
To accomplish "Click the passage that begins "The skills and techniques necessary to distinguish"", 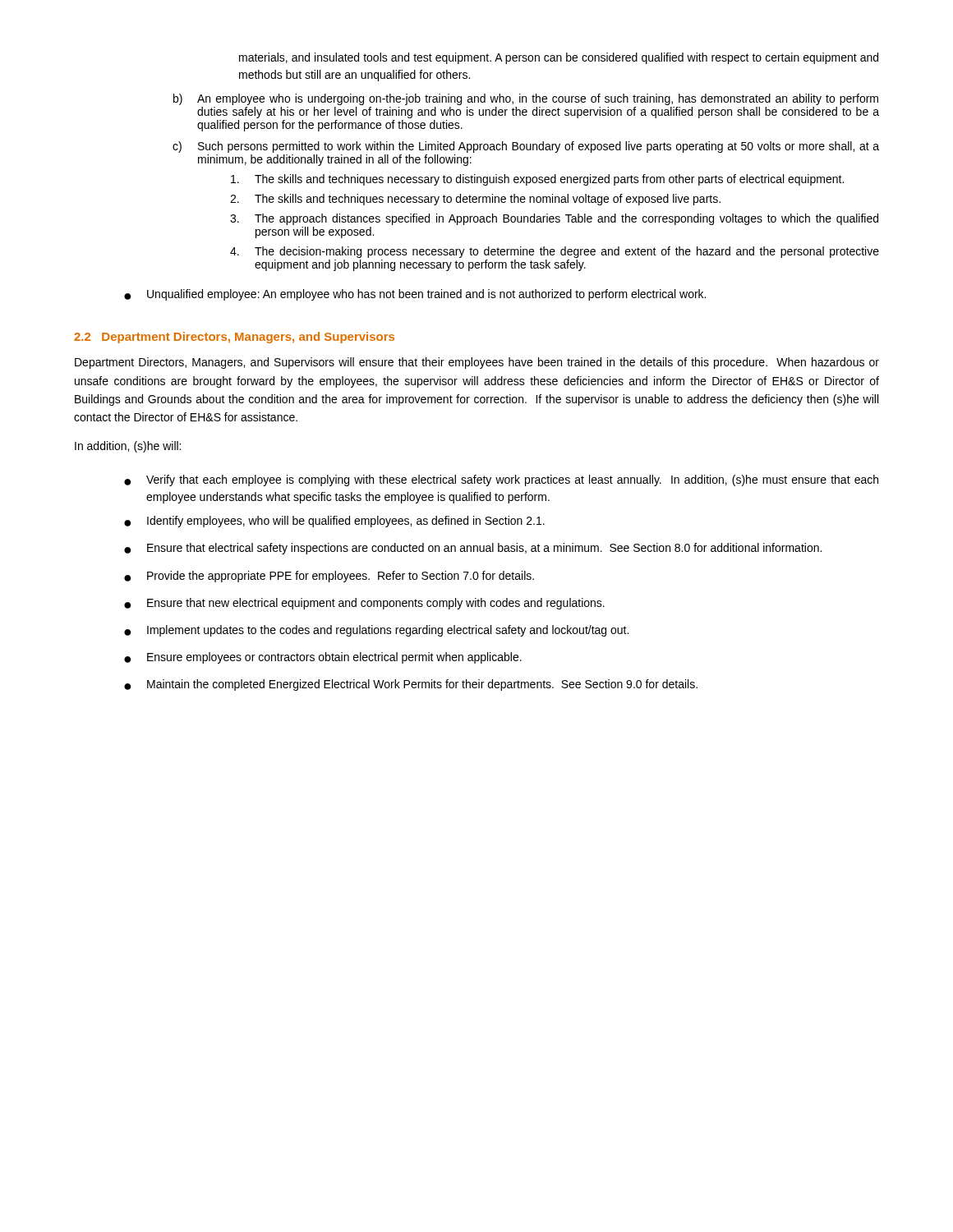I will [x=555, y=179].
